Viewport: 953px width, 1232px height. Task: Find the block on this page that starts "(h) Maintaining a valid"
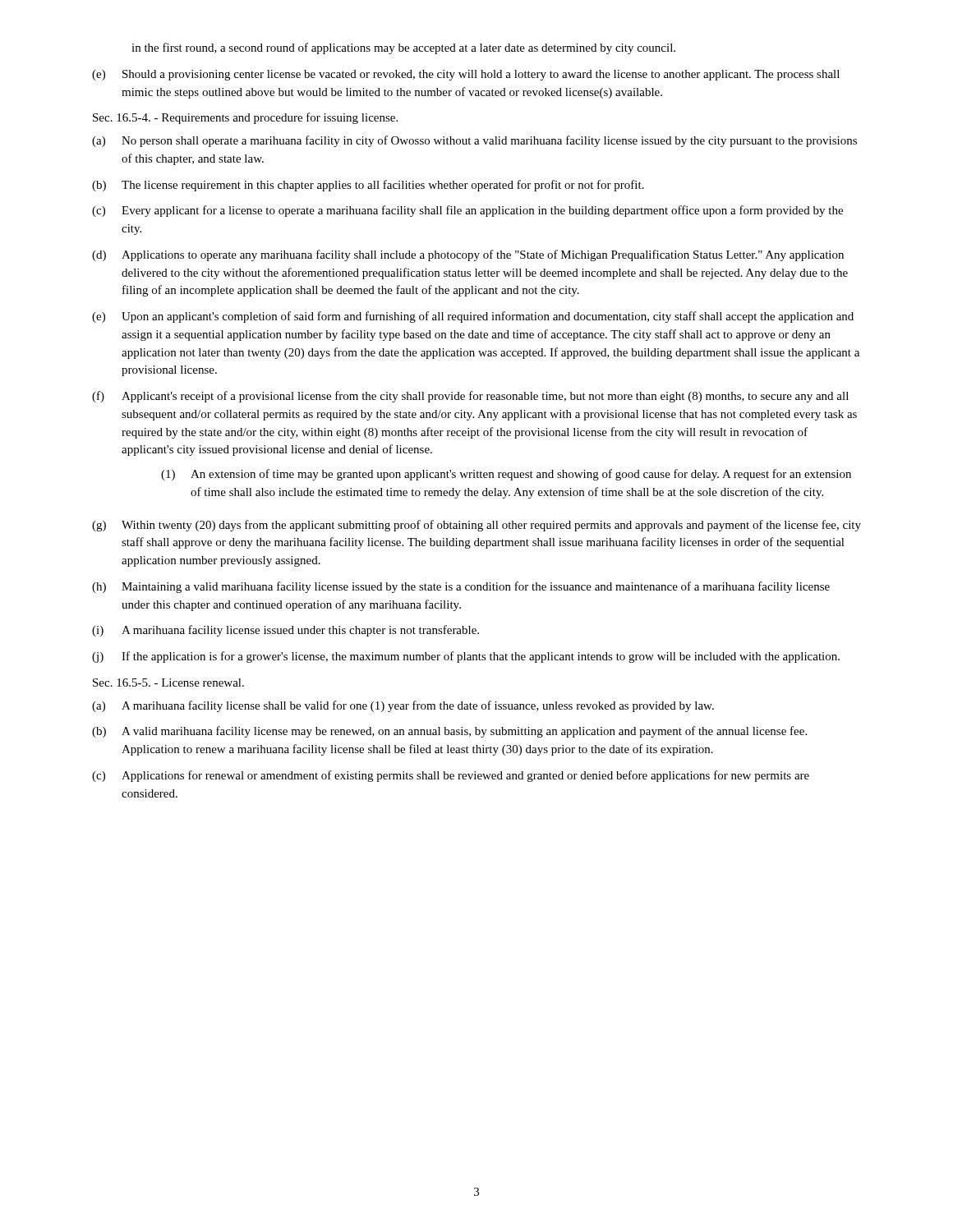point(476,596)
